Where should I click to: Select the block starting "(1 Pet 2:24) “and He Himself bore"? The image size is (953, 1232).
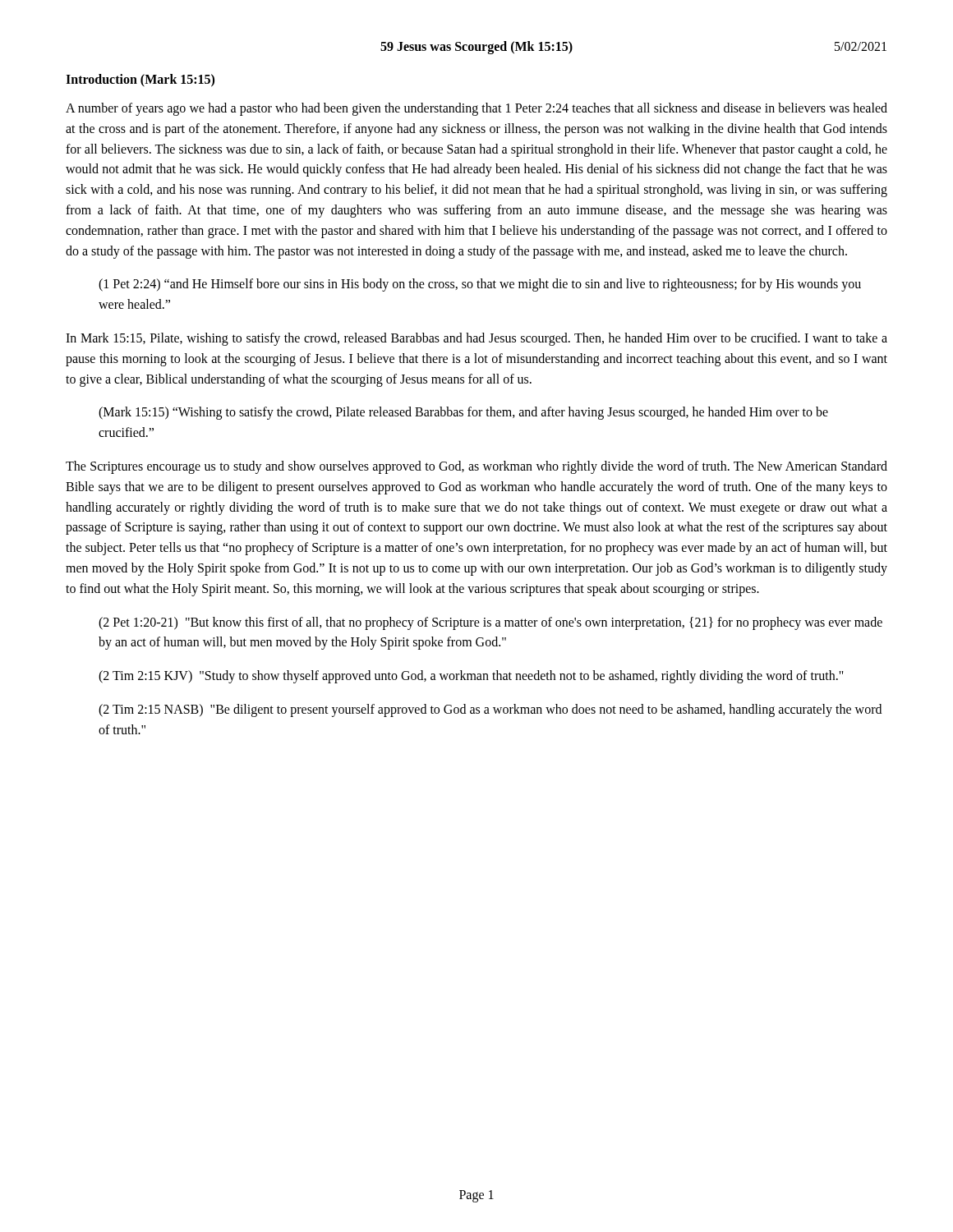point(480,294)
